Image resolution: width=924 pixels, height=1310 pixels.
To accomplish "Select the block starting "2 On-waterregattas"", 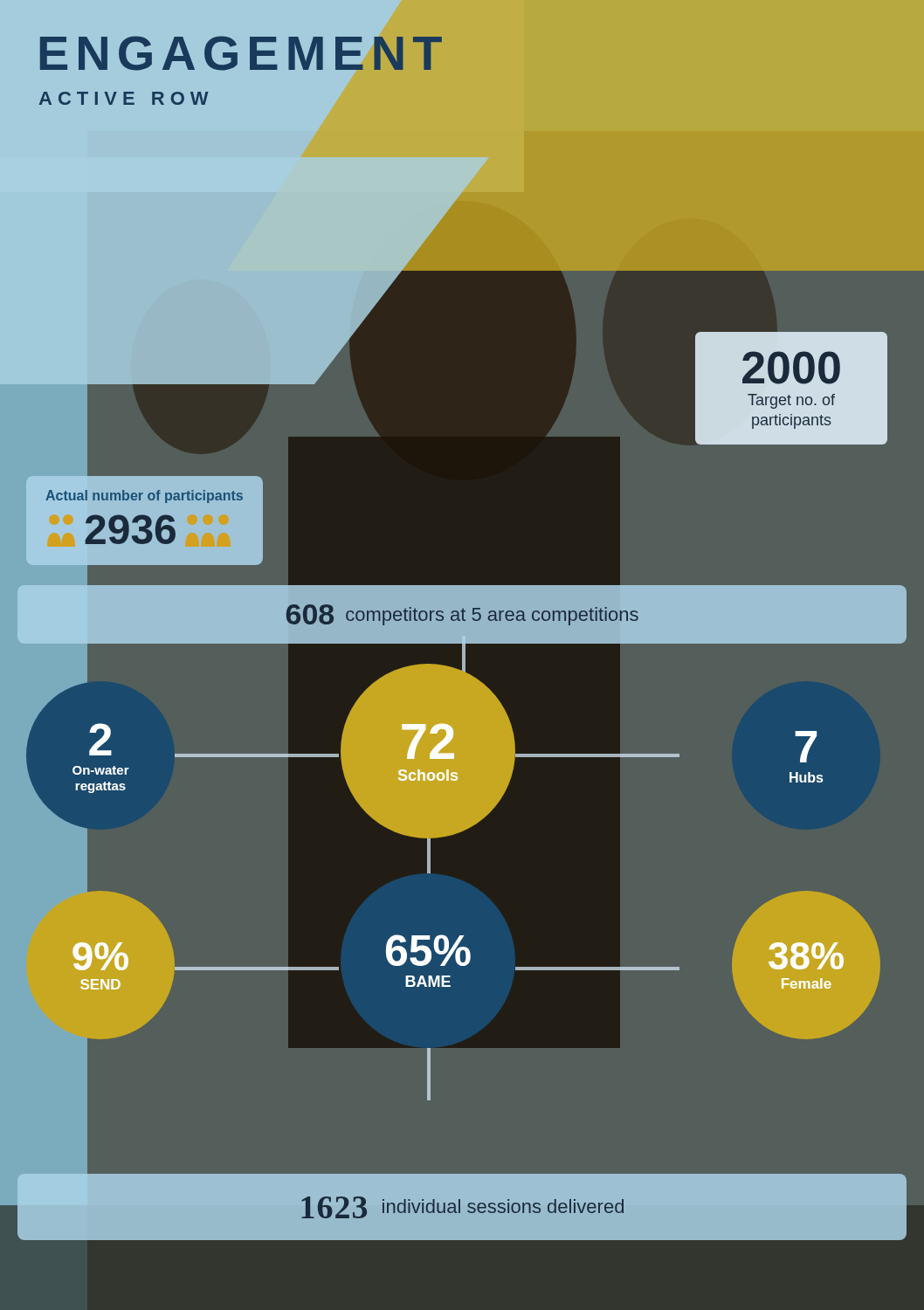I will 100,754.
